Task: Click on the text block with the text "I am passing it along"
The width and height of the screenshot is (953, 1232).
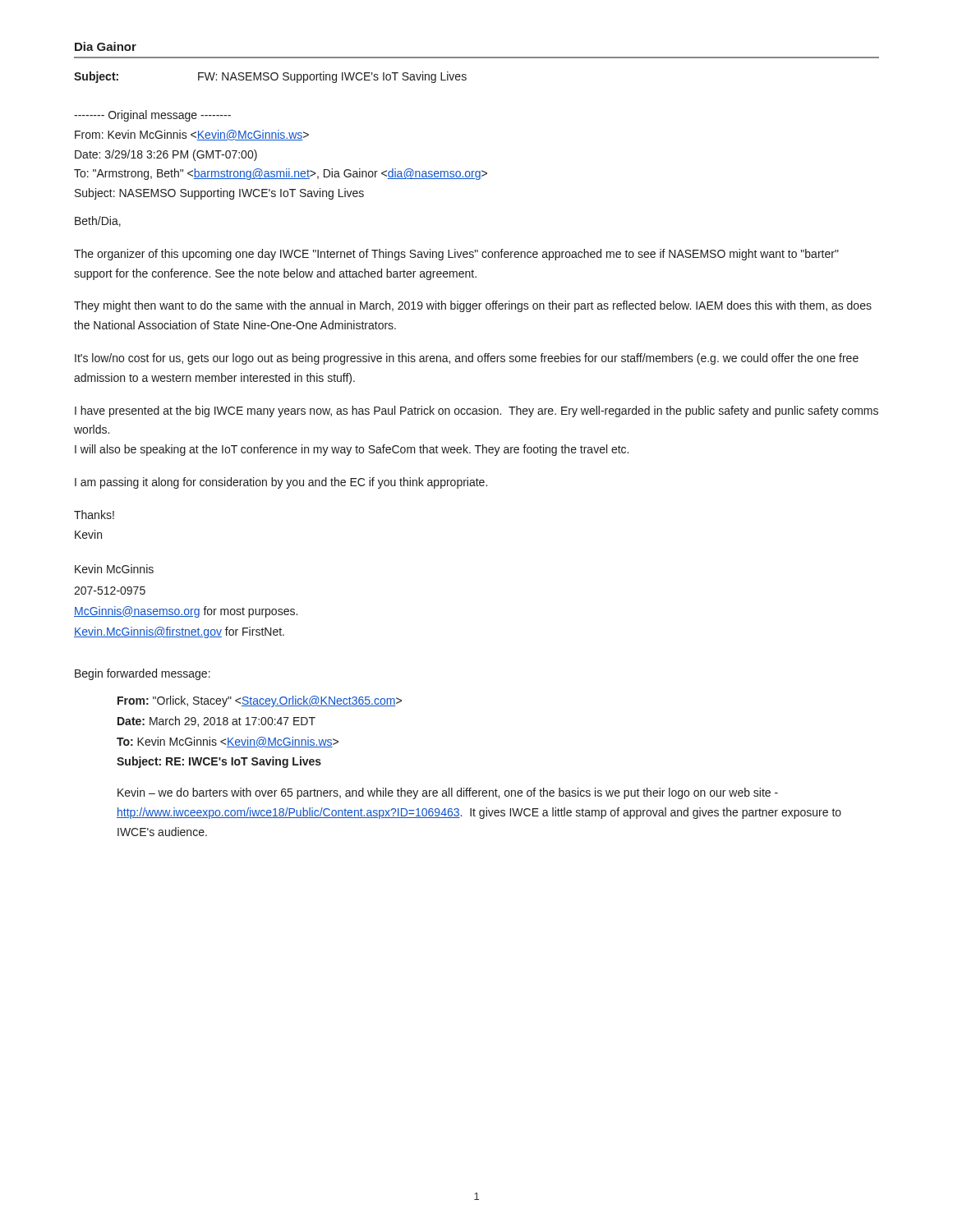Action: [x=281, y=482]
